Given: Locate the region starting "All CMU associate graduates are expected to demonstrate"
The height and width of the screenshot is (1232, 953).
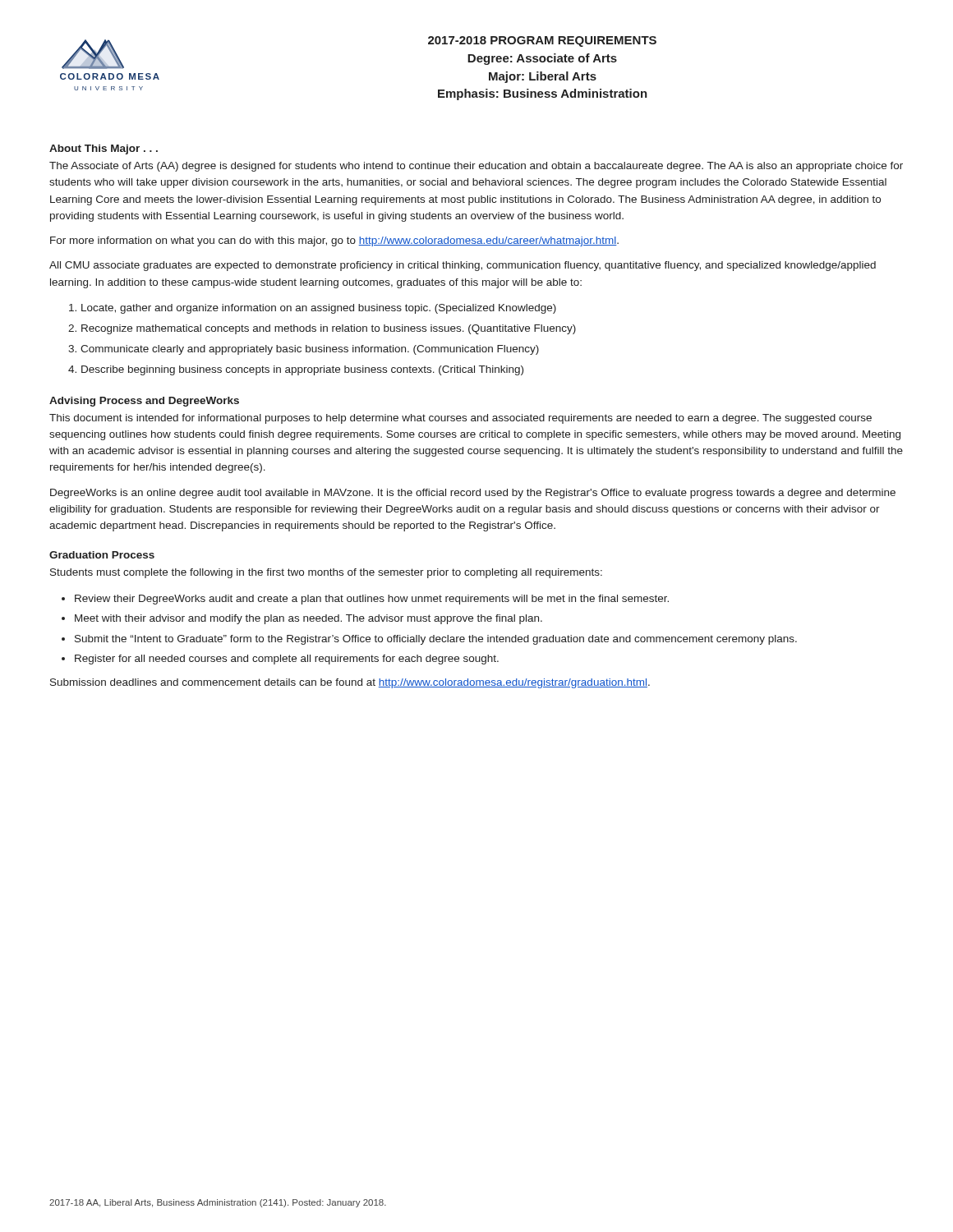Looking at the screenshot, I should (x=463, y=273).
